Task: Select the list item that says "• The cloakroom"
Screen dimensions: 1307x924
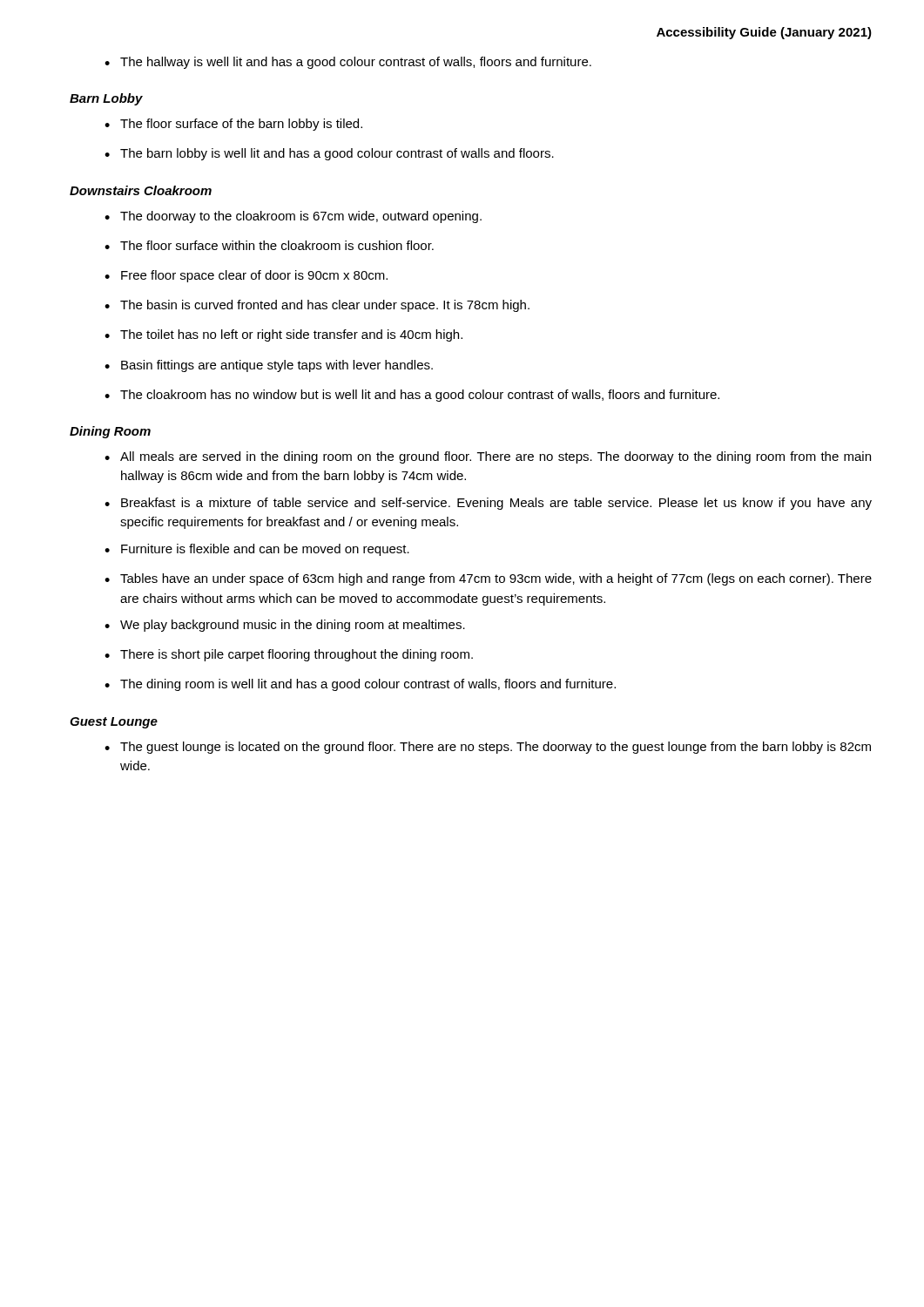Action: tap(413, 396)
